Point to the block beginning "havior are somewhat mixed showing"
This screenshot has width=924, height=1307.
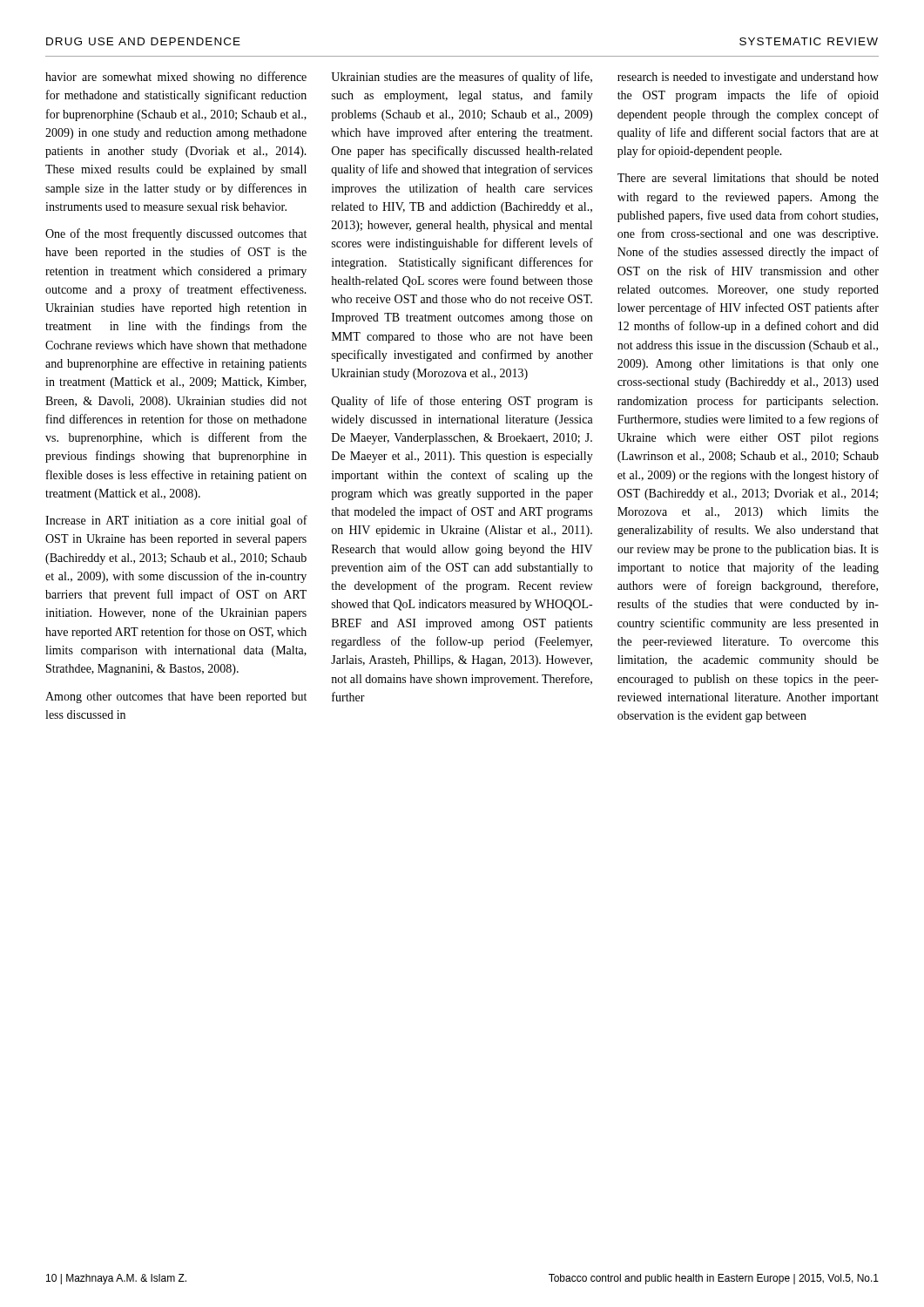click(x=176, y=396)
